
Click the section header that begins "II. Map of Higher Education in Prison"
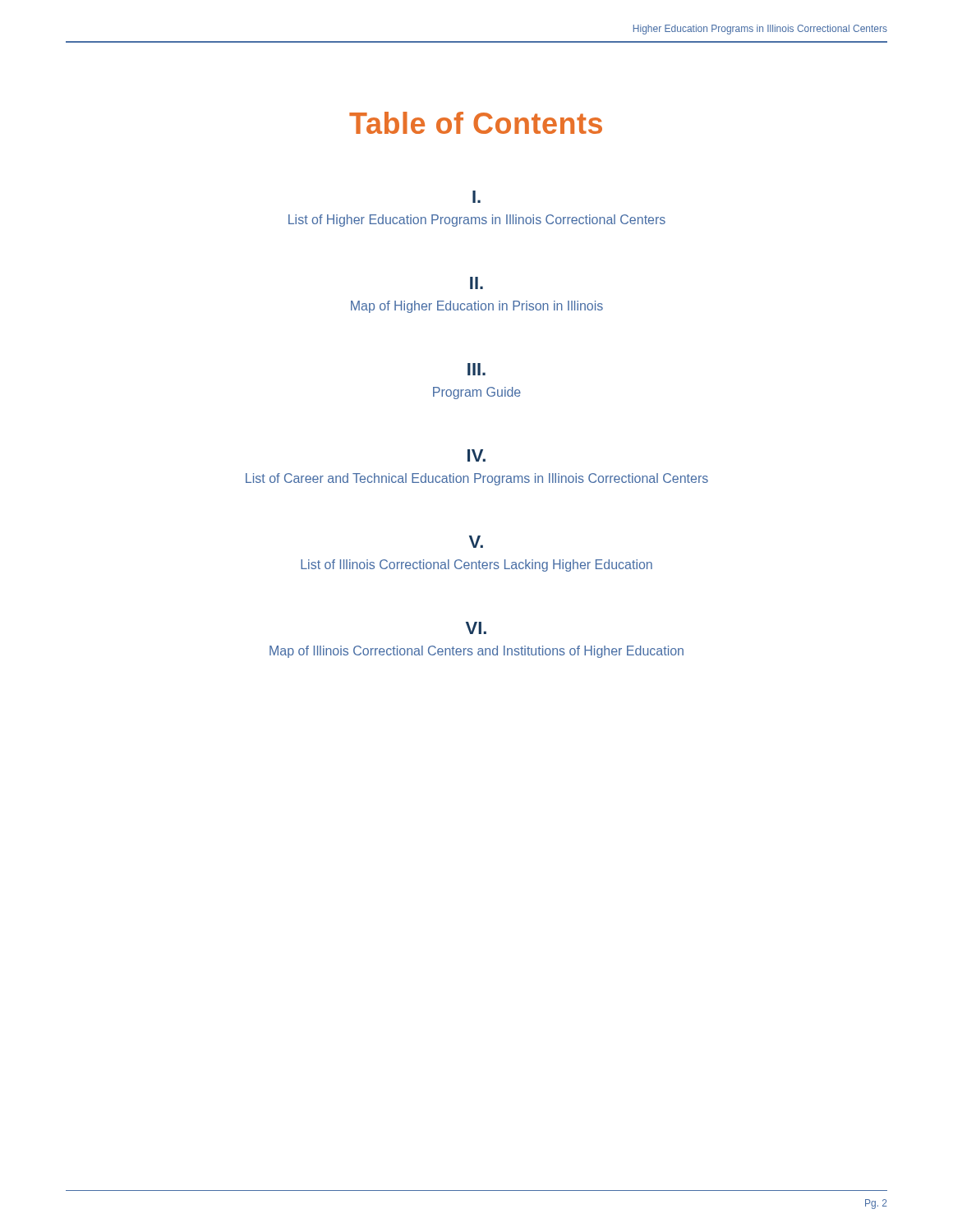(476, 293)
